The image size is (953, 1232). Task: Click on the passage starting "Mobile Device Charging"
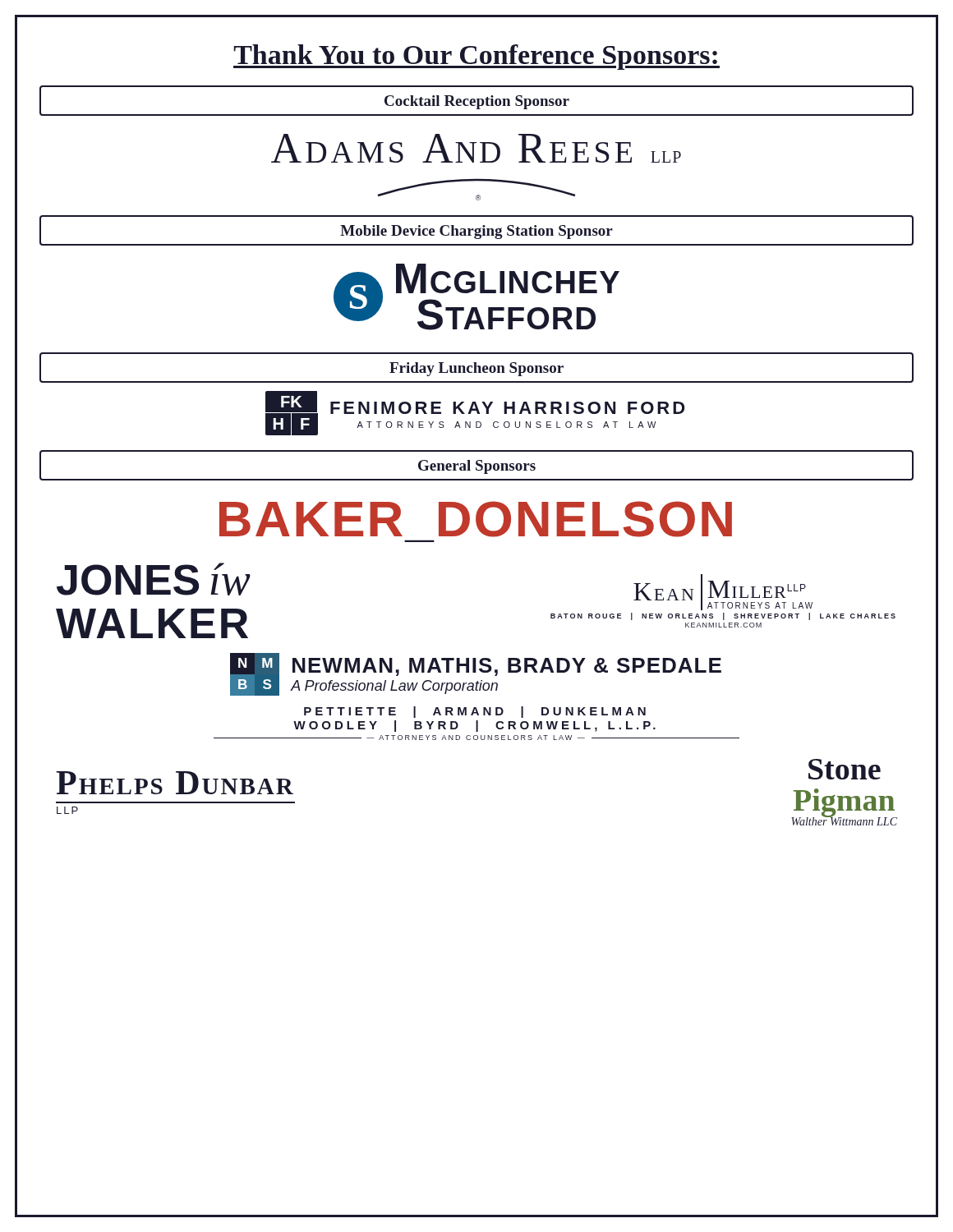[x=476, y=277]
